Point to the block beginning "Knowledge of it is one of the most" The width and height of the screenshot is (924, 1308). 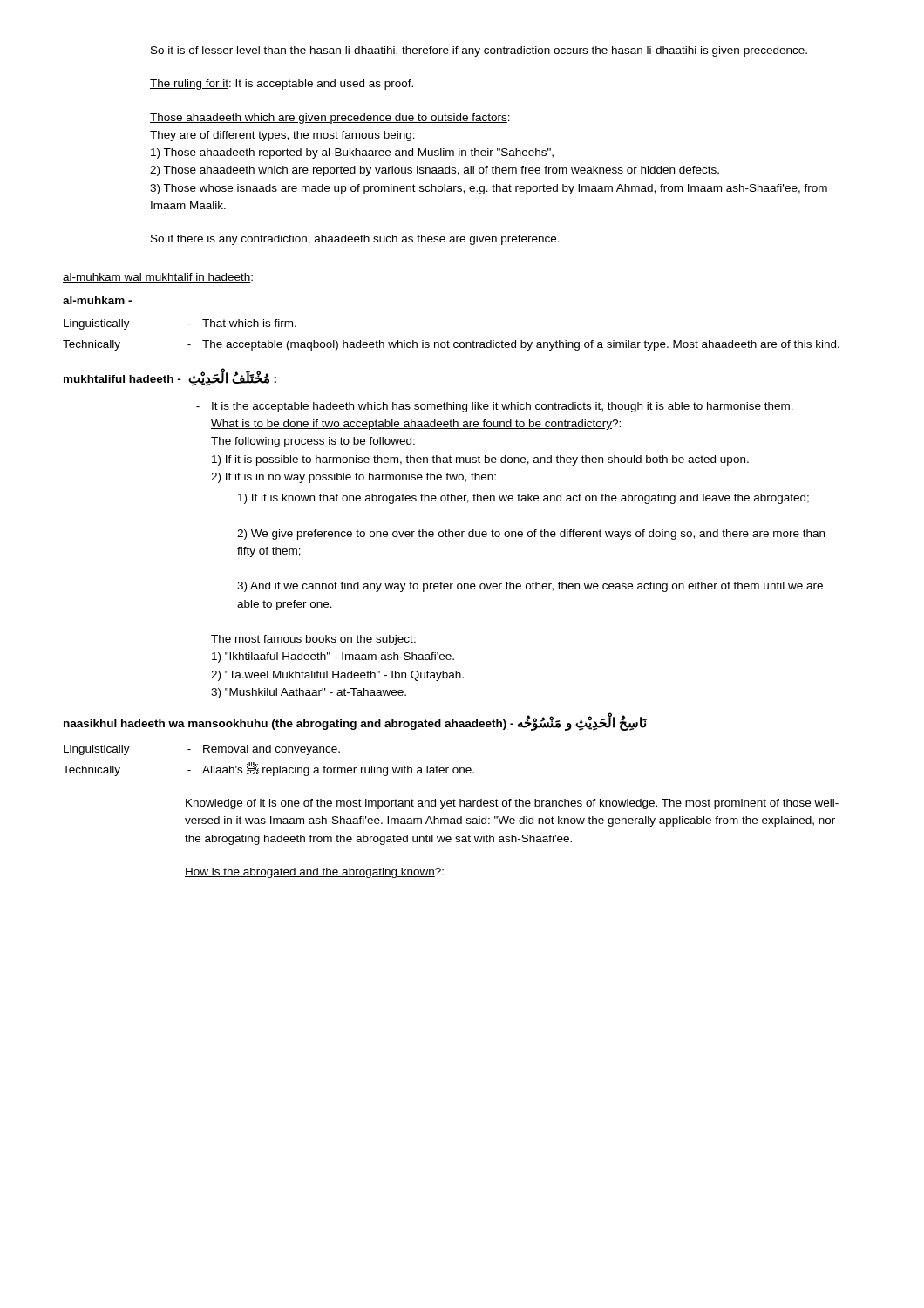pyautogui.click(x=512, y=820)
